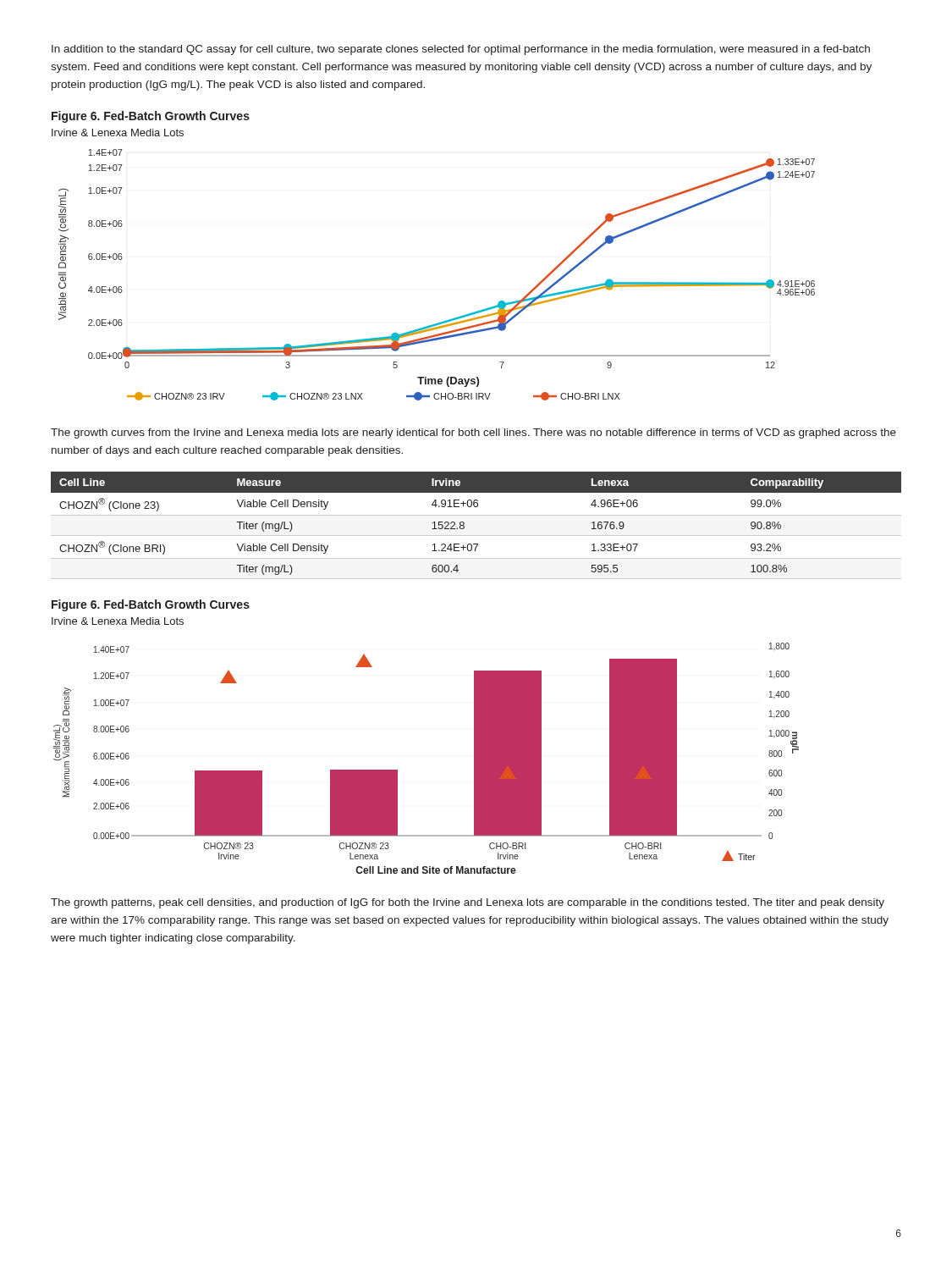The image size is (952, 1270).
Task: Where is the passage that starts "The growth curves from the Irvine and Lenexa"?
Action: (473, 441)
